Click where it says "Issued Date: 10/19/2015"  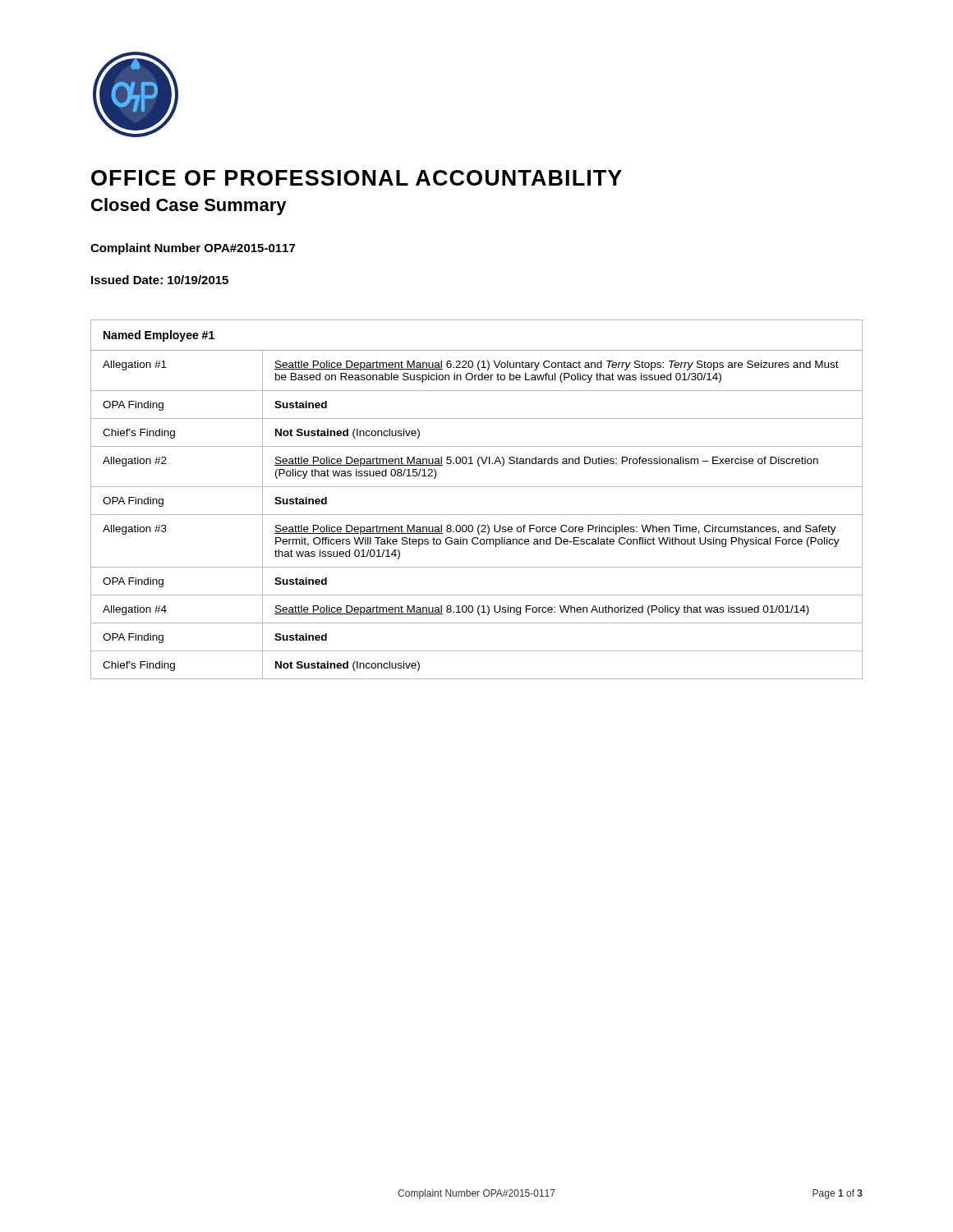click(x=160, y=280)
